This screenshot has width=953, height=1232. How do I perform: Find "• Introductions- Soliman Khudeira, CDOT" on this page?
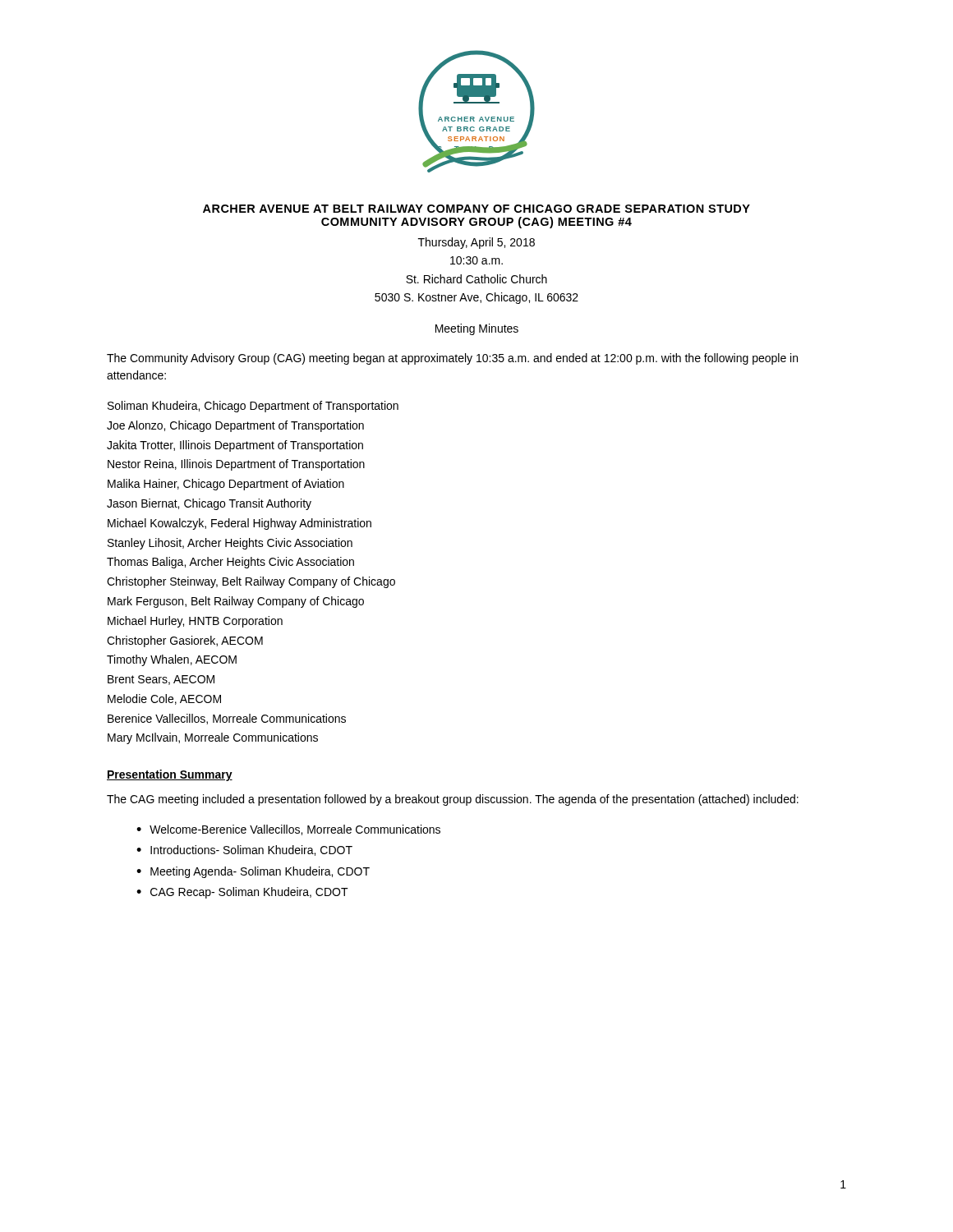pos(244,851)
